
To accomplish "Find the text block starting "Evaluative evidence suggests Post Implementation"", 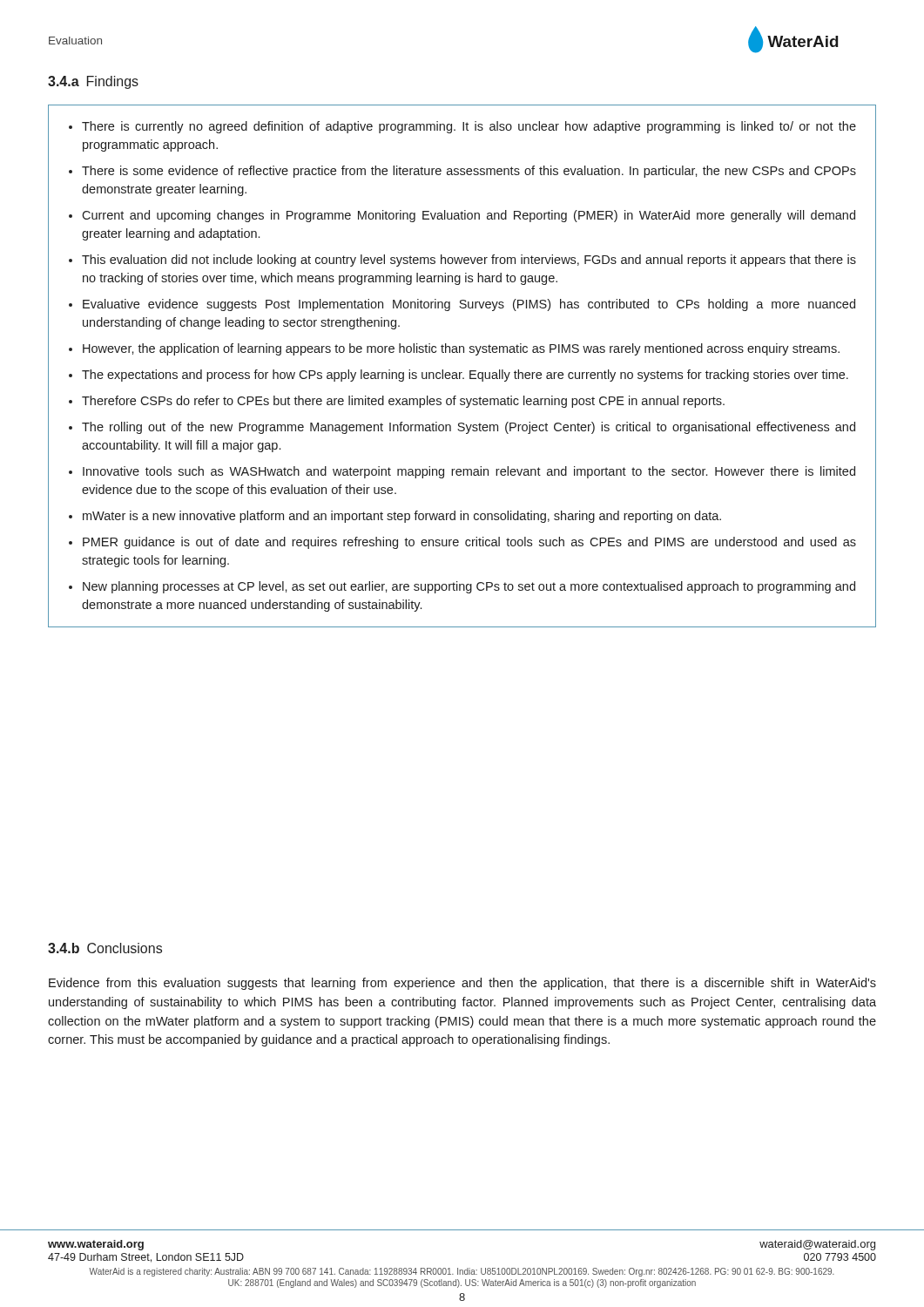I will click(x=469, y=313).
